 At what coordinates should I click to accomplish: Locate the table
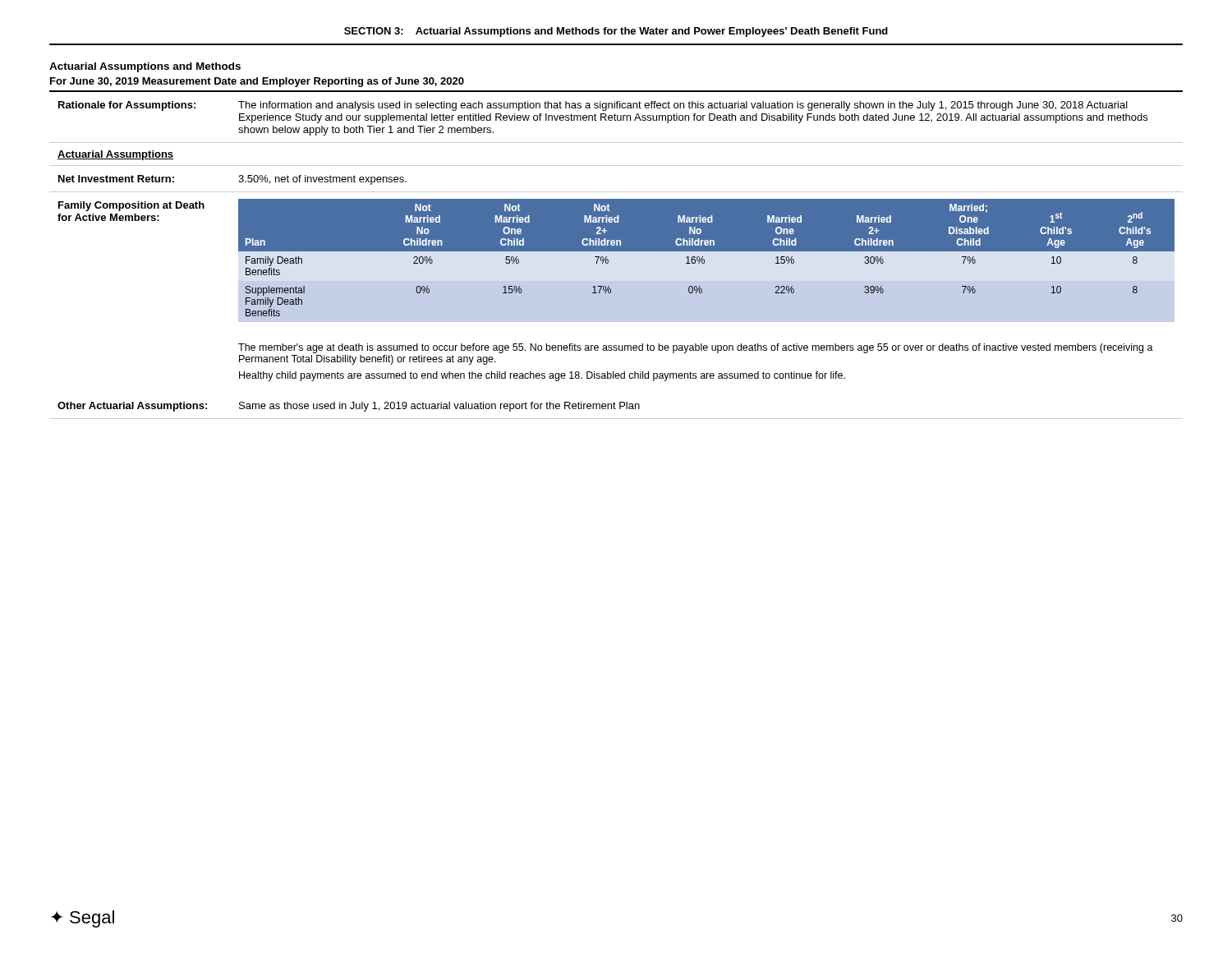point(616,256)
